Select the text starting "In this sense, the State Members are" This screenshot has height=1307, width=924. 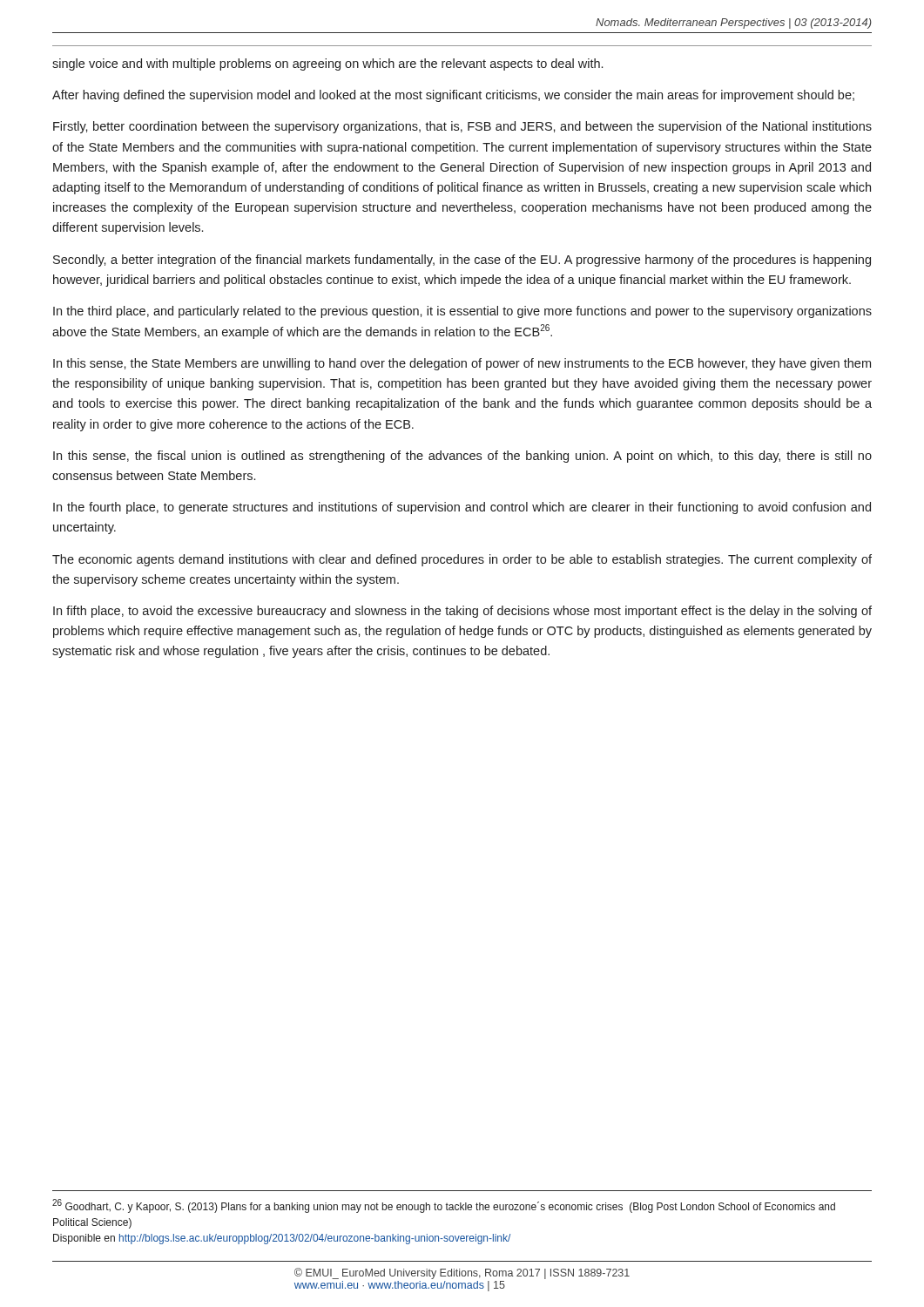(462, 394)
